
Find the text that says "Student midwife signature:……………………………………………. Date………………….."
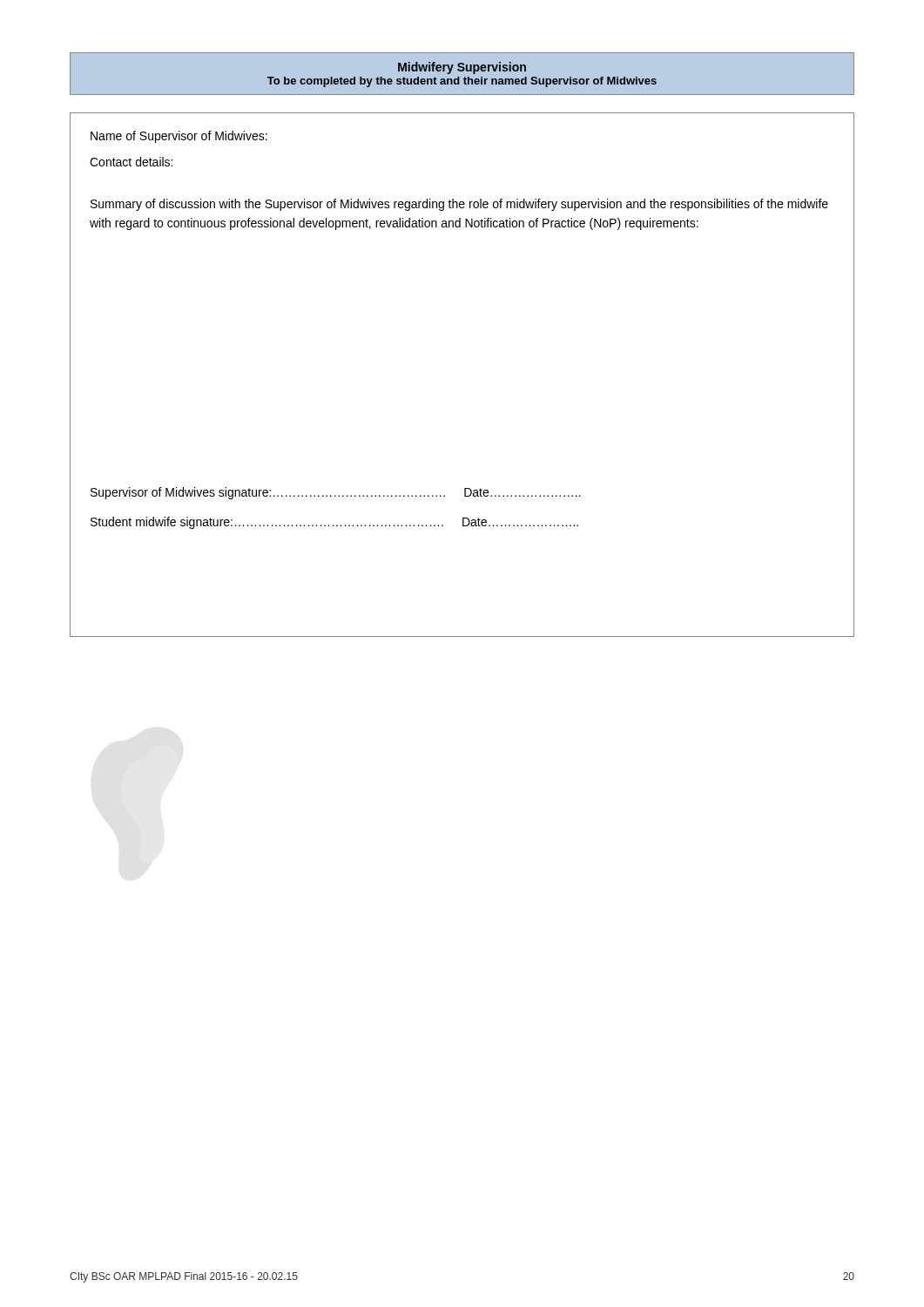tap(335, 522)
